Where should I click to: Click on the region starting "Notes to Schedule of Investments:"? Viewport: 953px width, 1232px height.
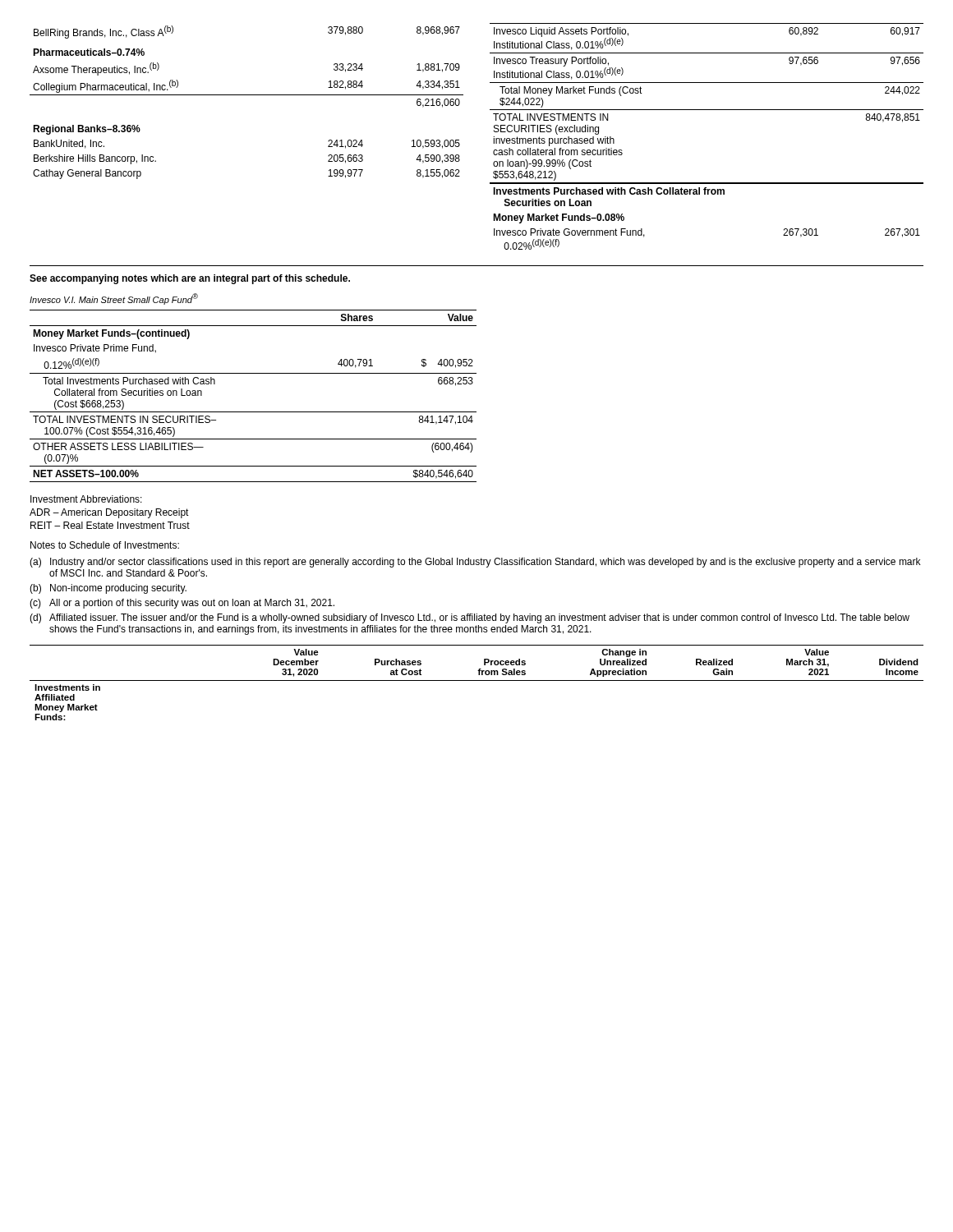click(x=105, y=545)
